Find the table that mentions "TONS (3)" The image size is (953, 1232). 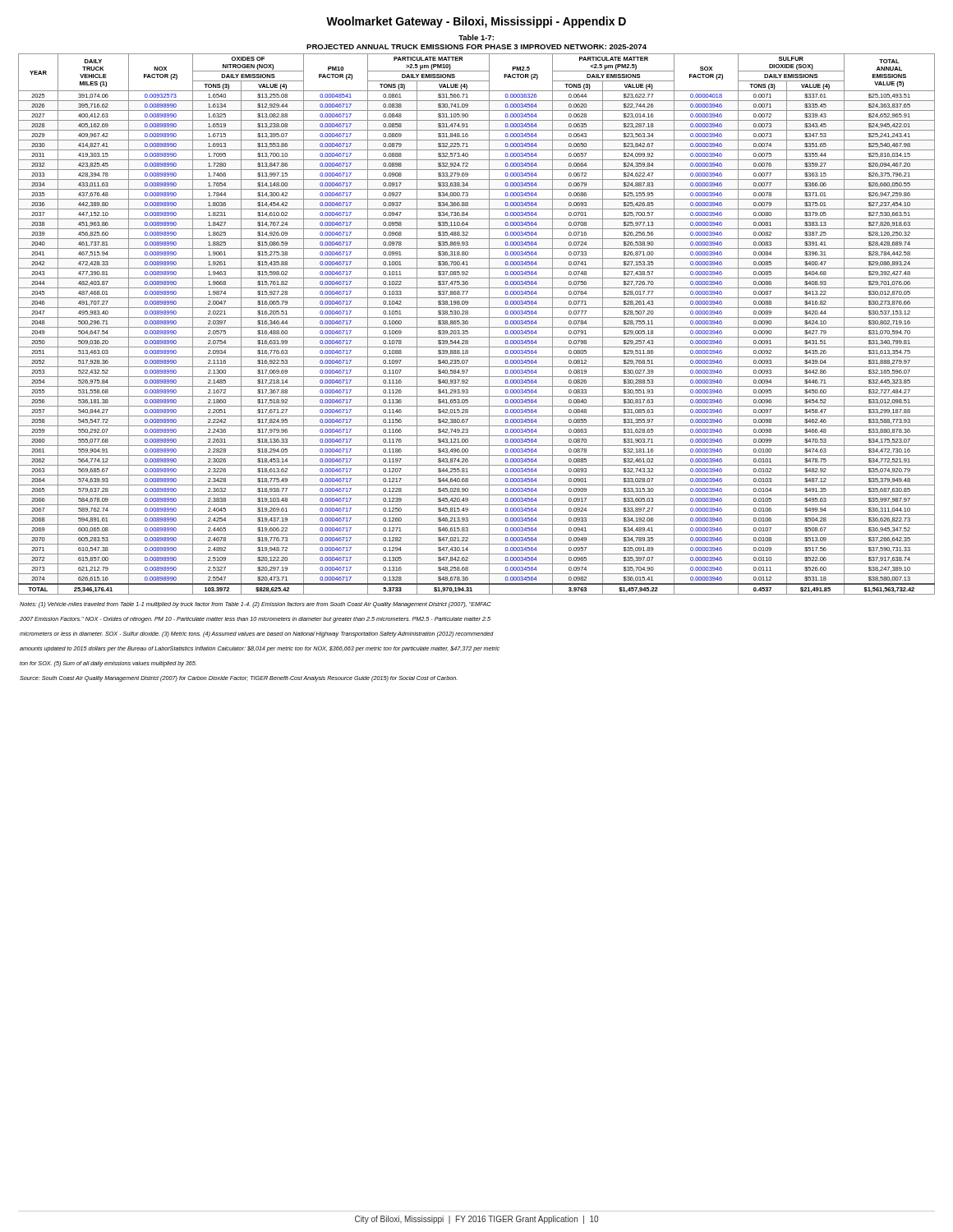click(476, 324)
